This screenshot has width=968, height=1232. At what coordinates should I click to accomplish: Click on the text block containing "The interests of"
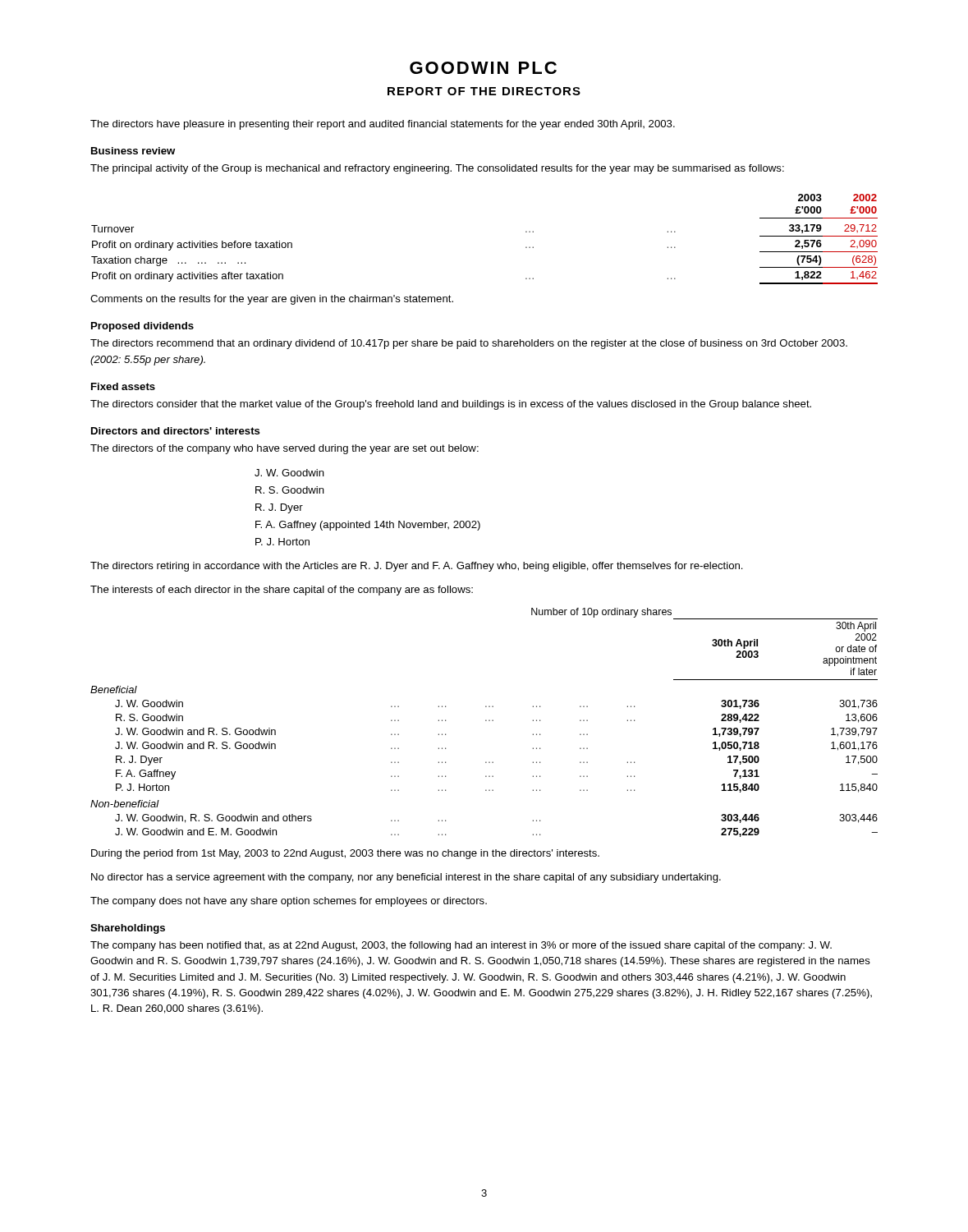[x=282, y=589]
